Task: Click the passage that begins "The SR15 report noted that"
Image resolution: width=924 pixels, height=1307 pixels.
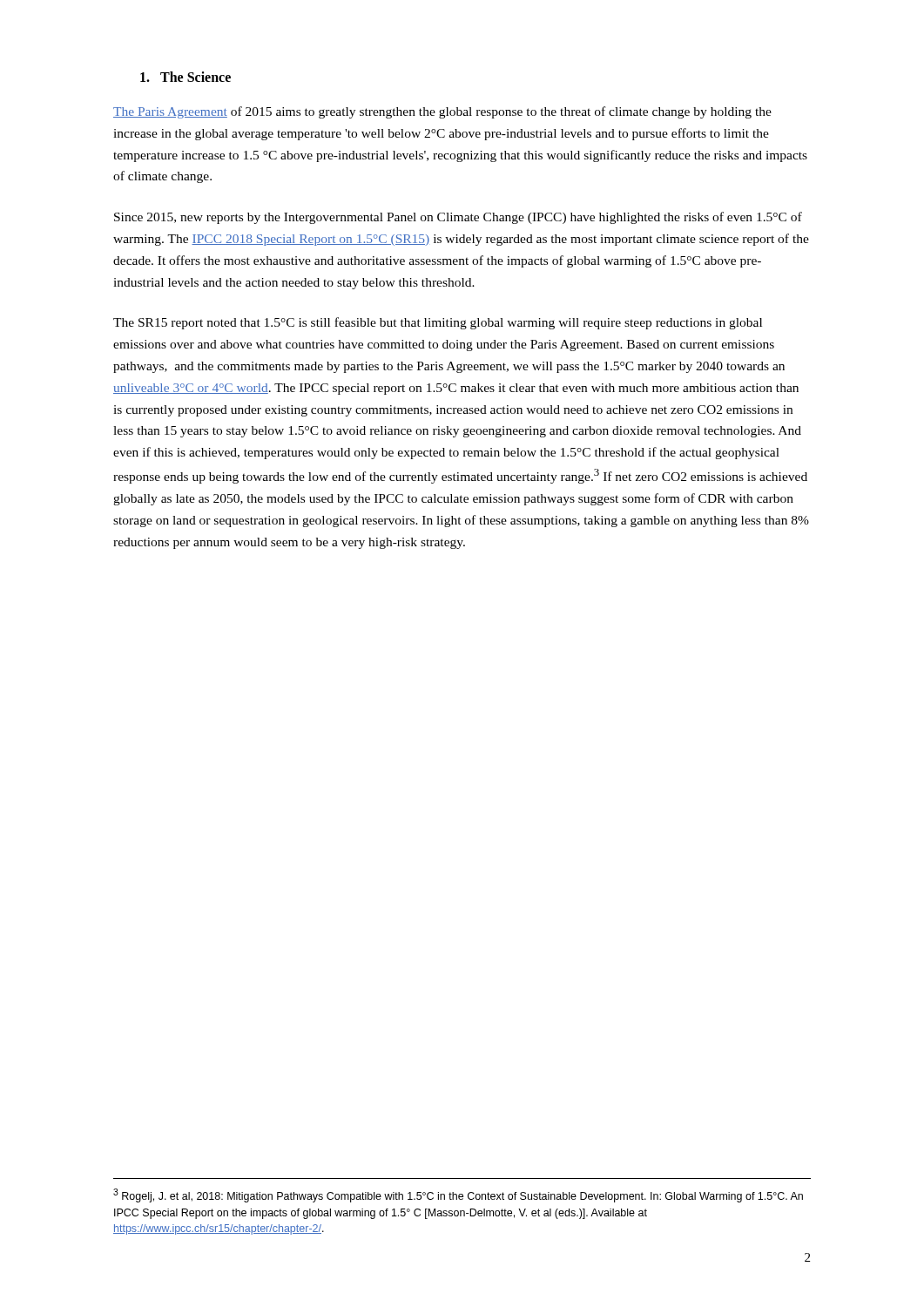Action: pyautogui.click(x=461, y=432)
